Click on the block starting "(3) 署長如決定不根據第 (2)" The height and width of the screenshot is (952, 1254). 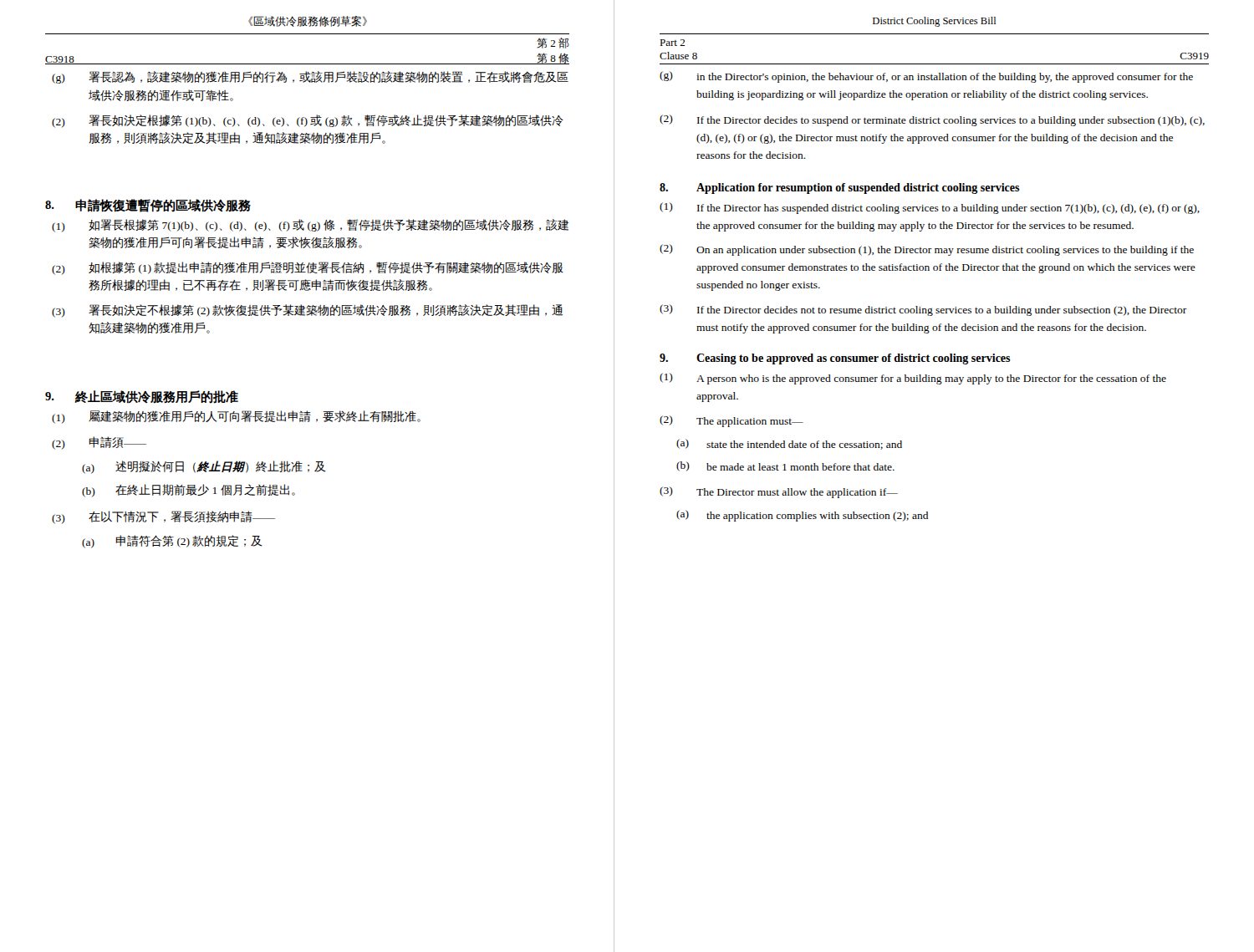click(x=307, y=320)
